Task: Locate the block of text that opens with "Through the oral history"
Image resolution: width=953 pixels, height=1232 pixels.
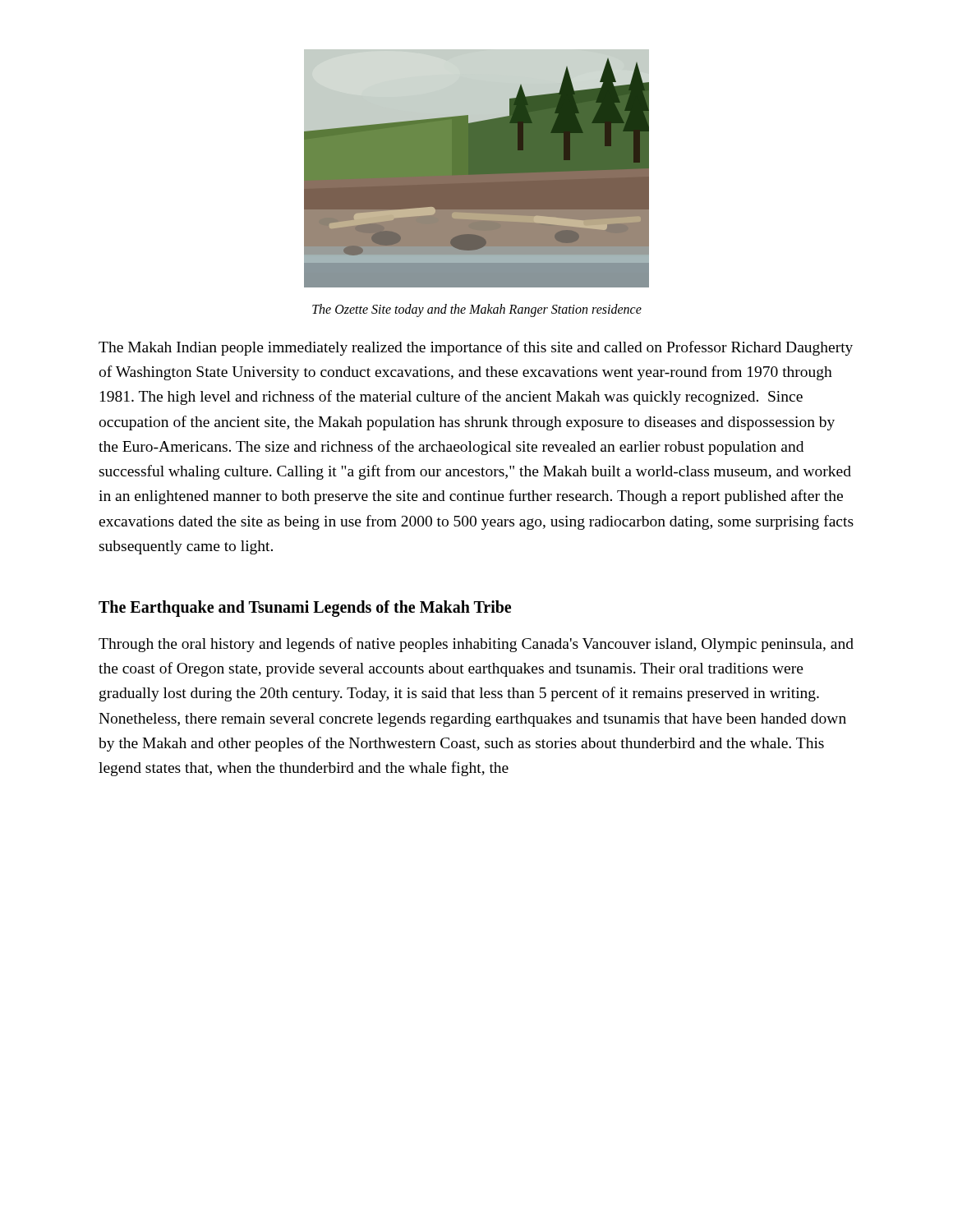Action: point(476,706)
